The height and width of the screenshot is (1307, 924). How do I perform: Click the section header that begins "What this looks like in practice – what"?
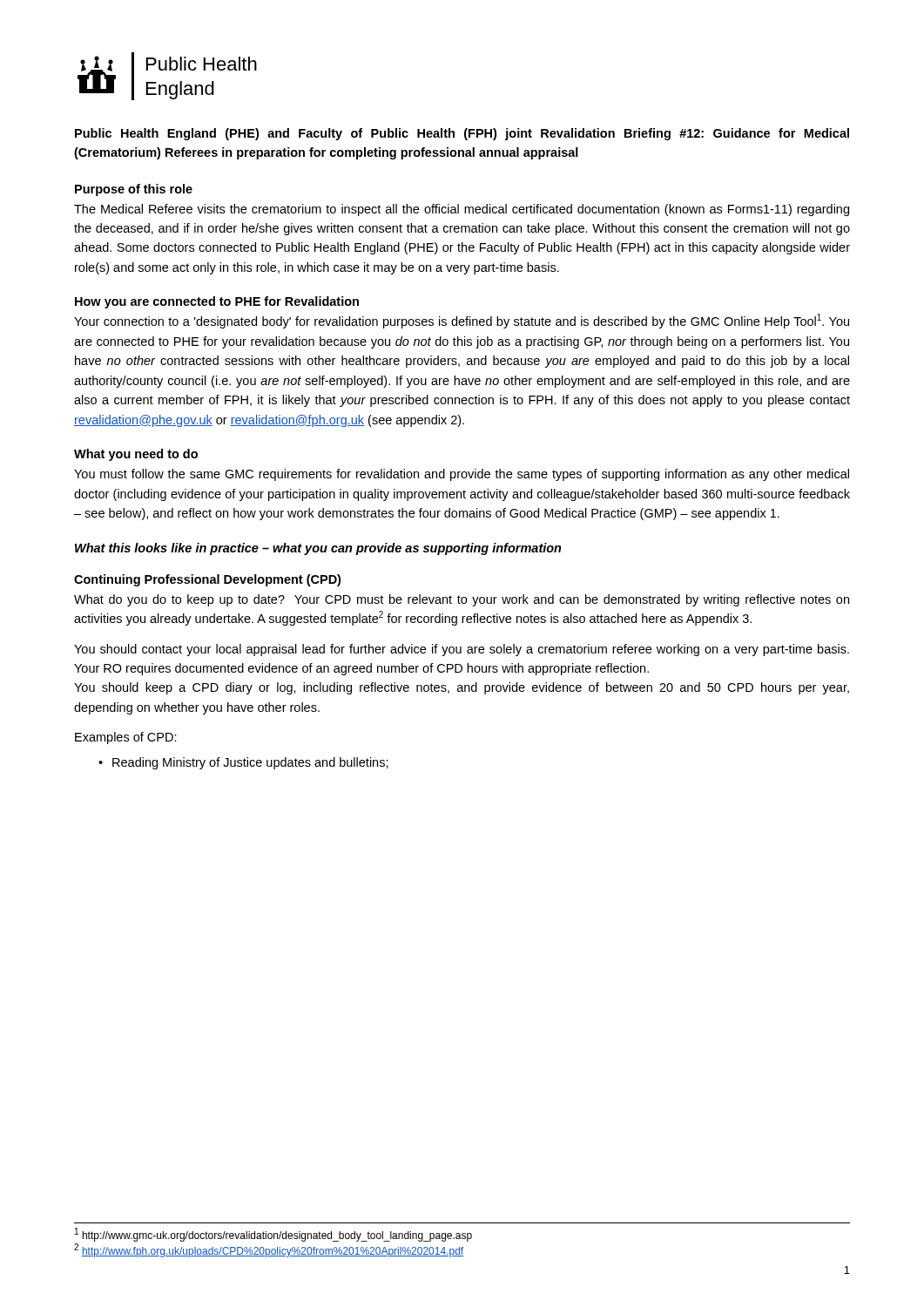[x=318, y=548]
